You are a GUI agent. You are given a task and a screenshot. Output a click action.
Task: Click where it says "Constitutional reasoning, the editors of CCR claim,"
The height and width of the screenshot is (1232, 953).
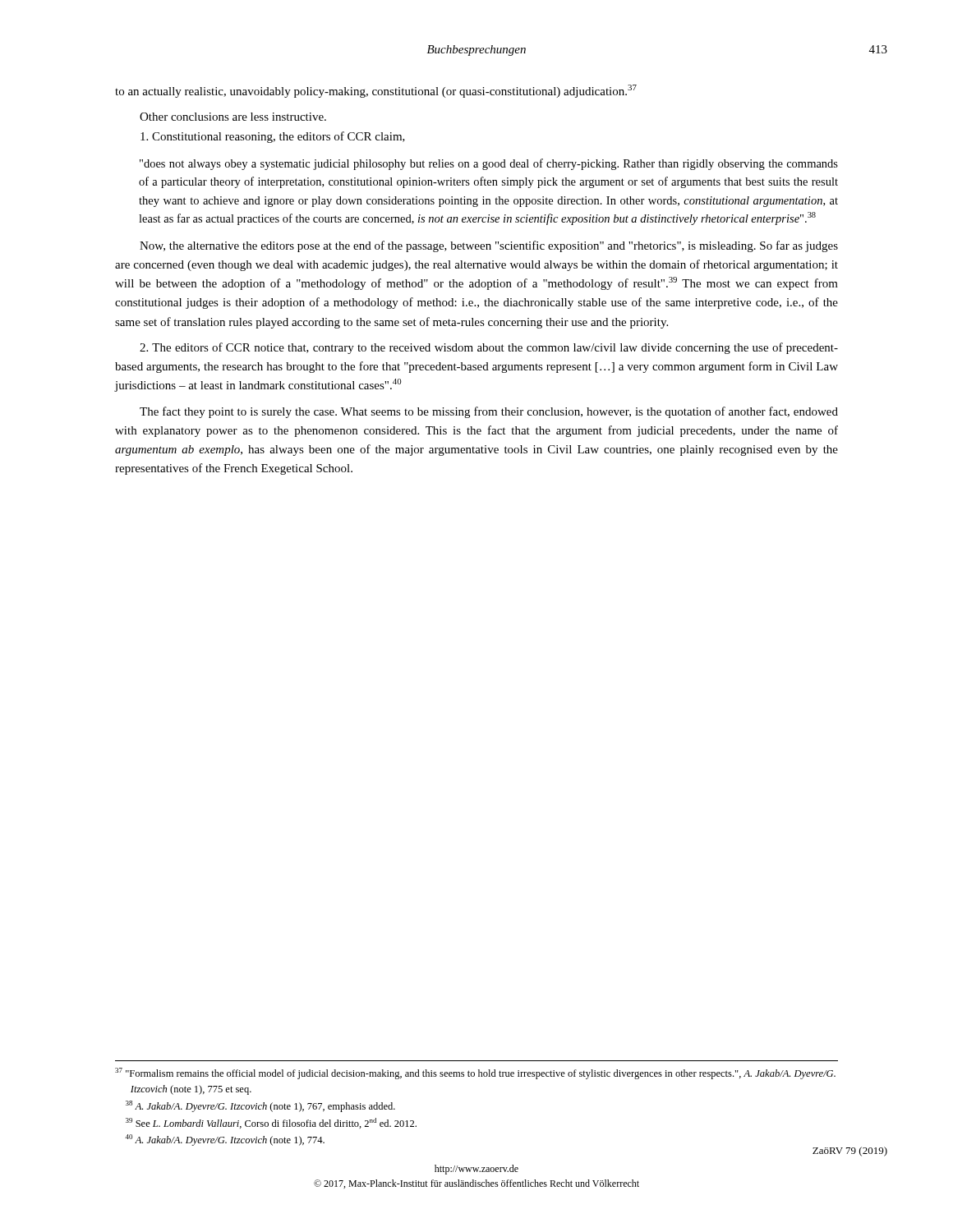[x=273, y=136]
